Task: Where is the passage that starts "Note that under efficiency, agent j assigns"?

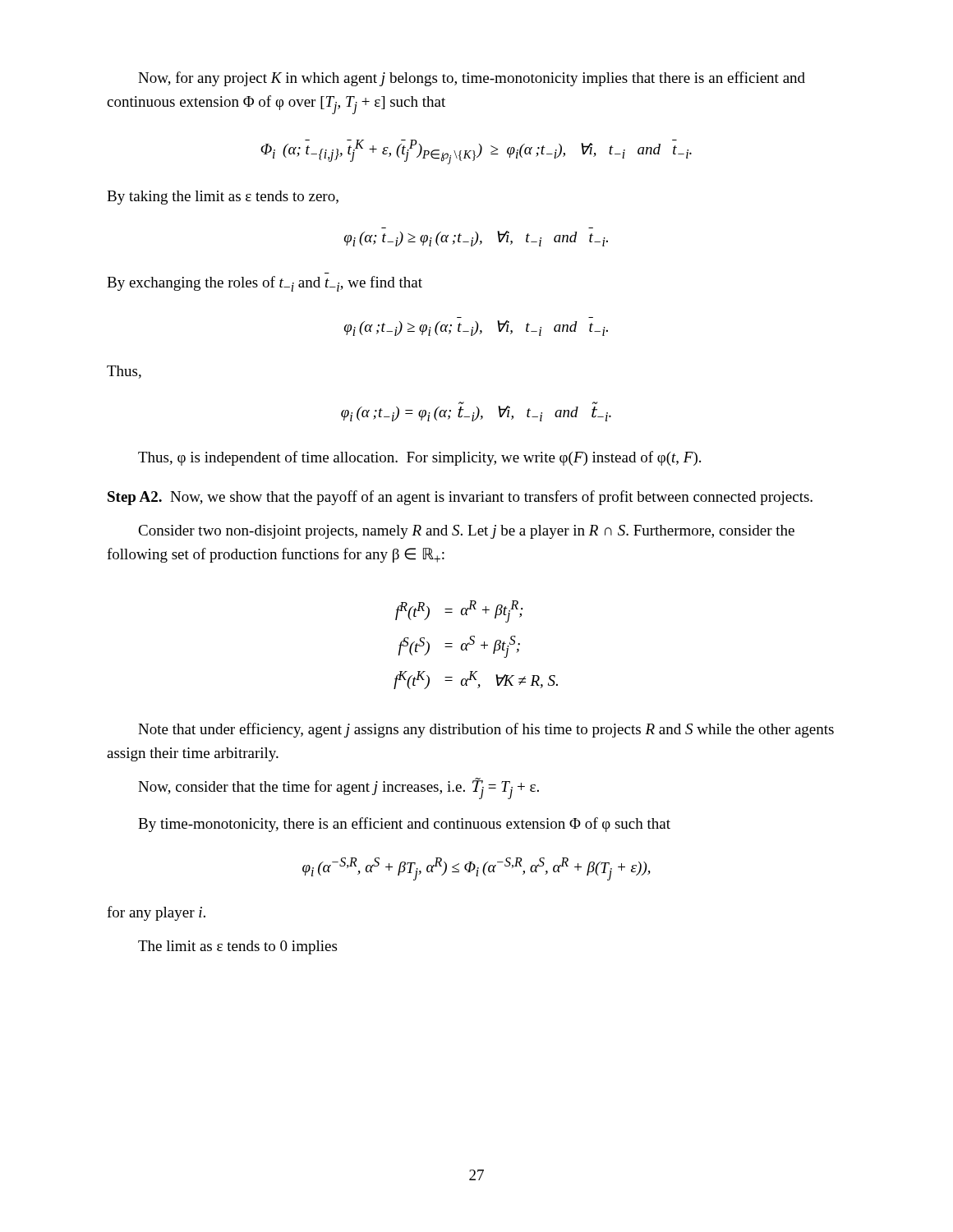Action: coord(476,741)
